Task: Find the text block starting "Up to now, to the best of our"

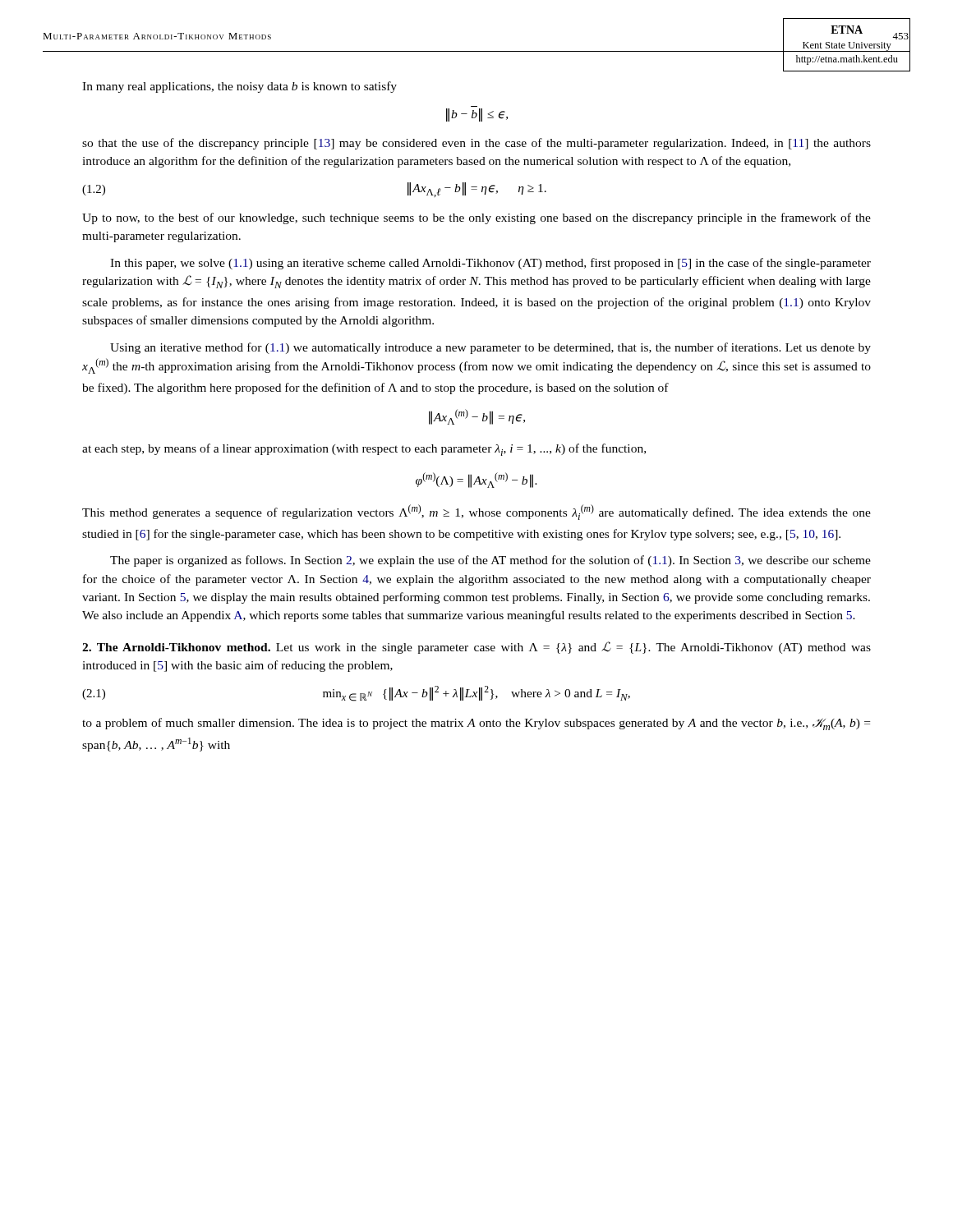Action: point(476,226)
